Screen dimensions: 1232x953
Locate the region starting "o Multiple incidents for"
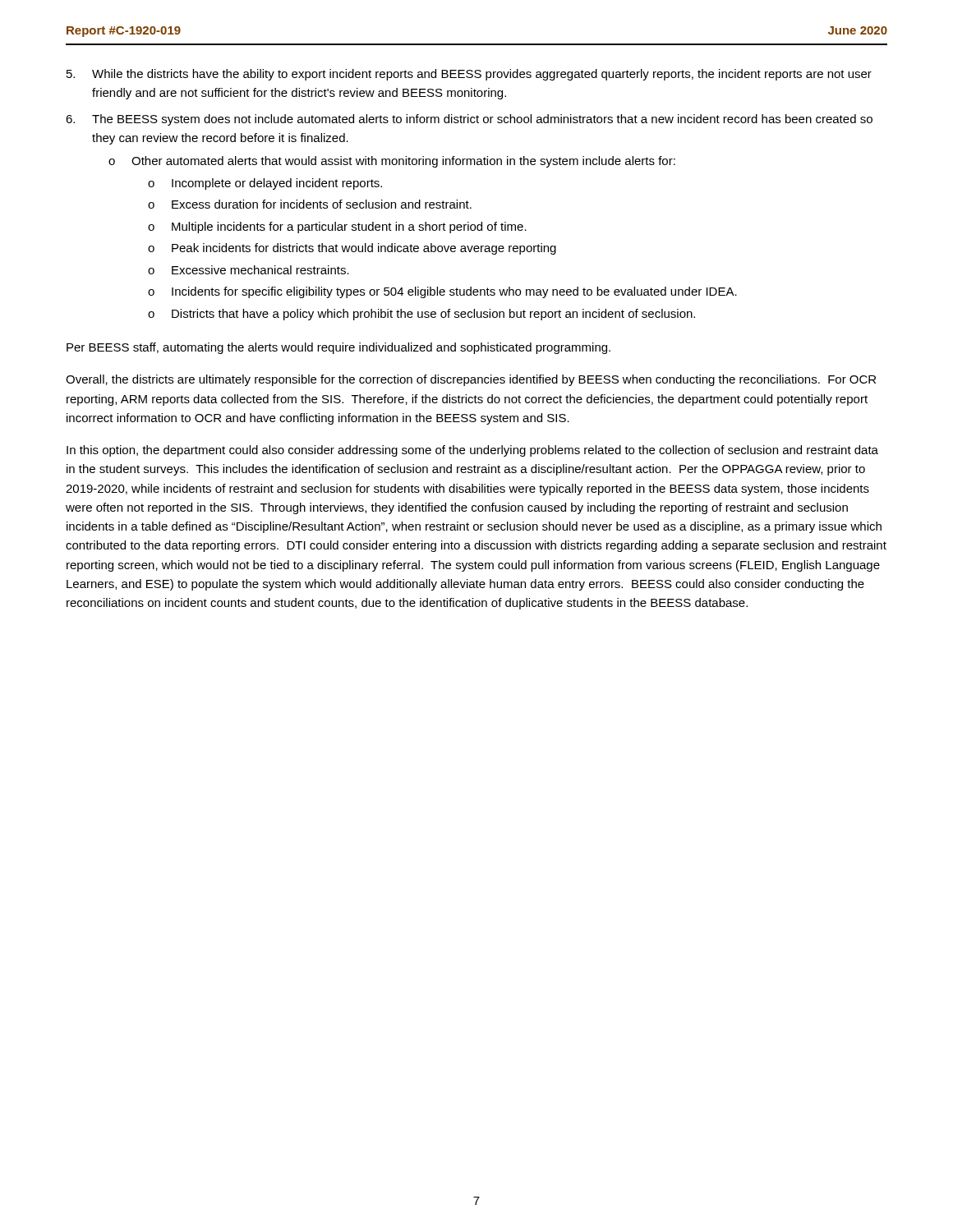point(518,226)
